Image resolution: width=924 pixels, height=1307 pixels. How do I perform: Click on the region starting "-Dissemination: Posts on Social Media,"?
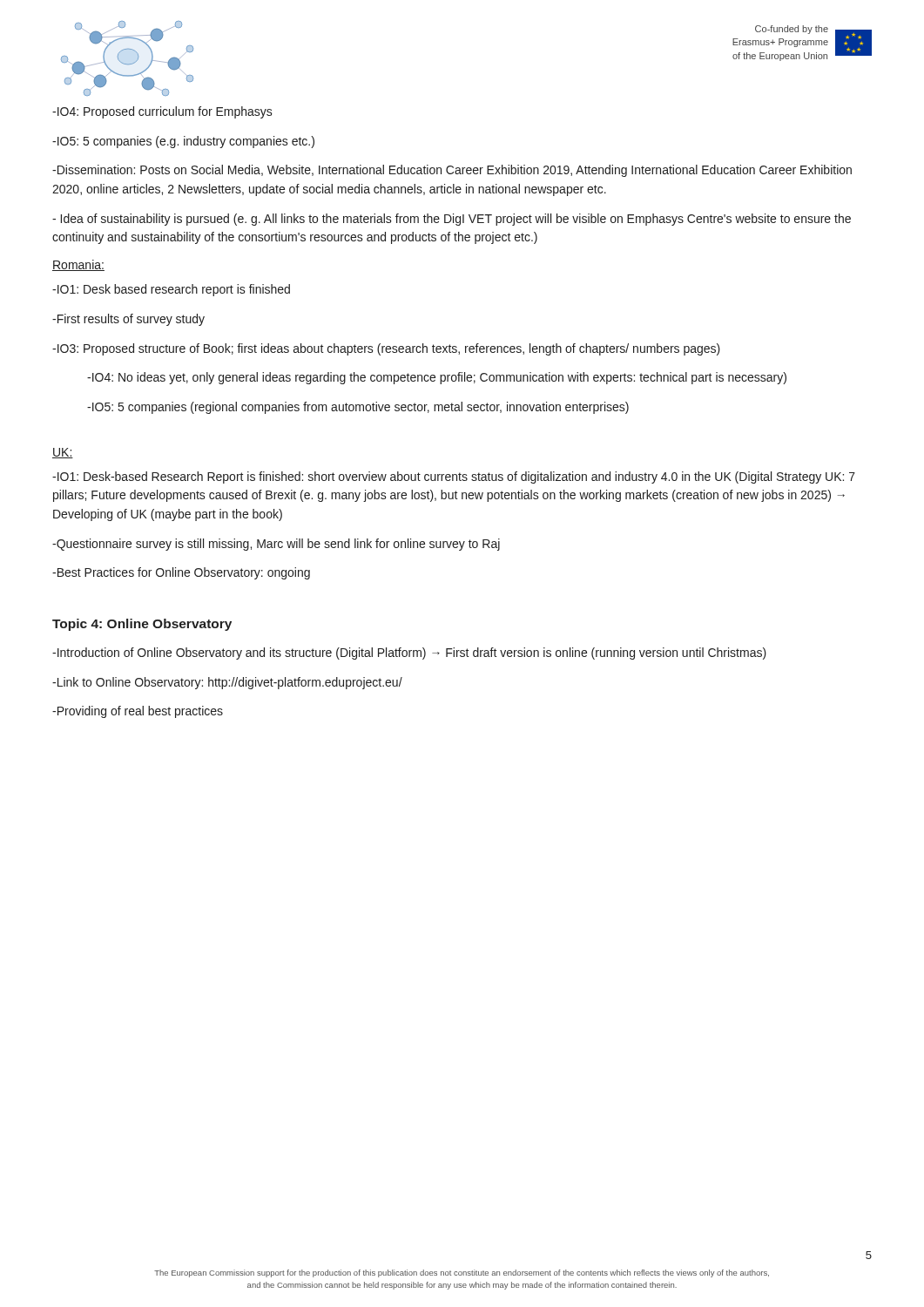452,180
